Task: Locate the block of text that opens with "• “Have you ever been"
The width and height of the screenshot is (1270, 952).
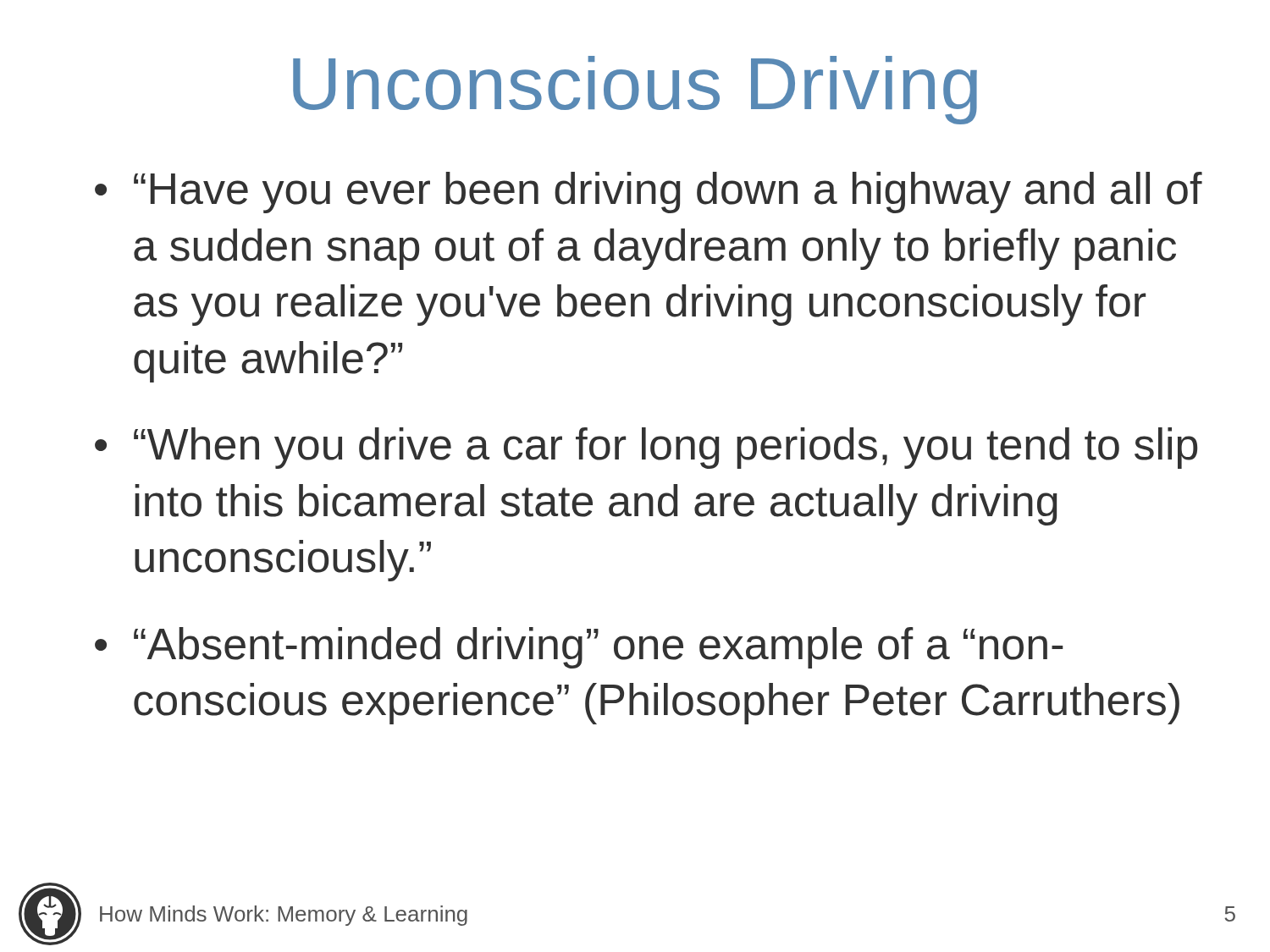Action: 648,273
